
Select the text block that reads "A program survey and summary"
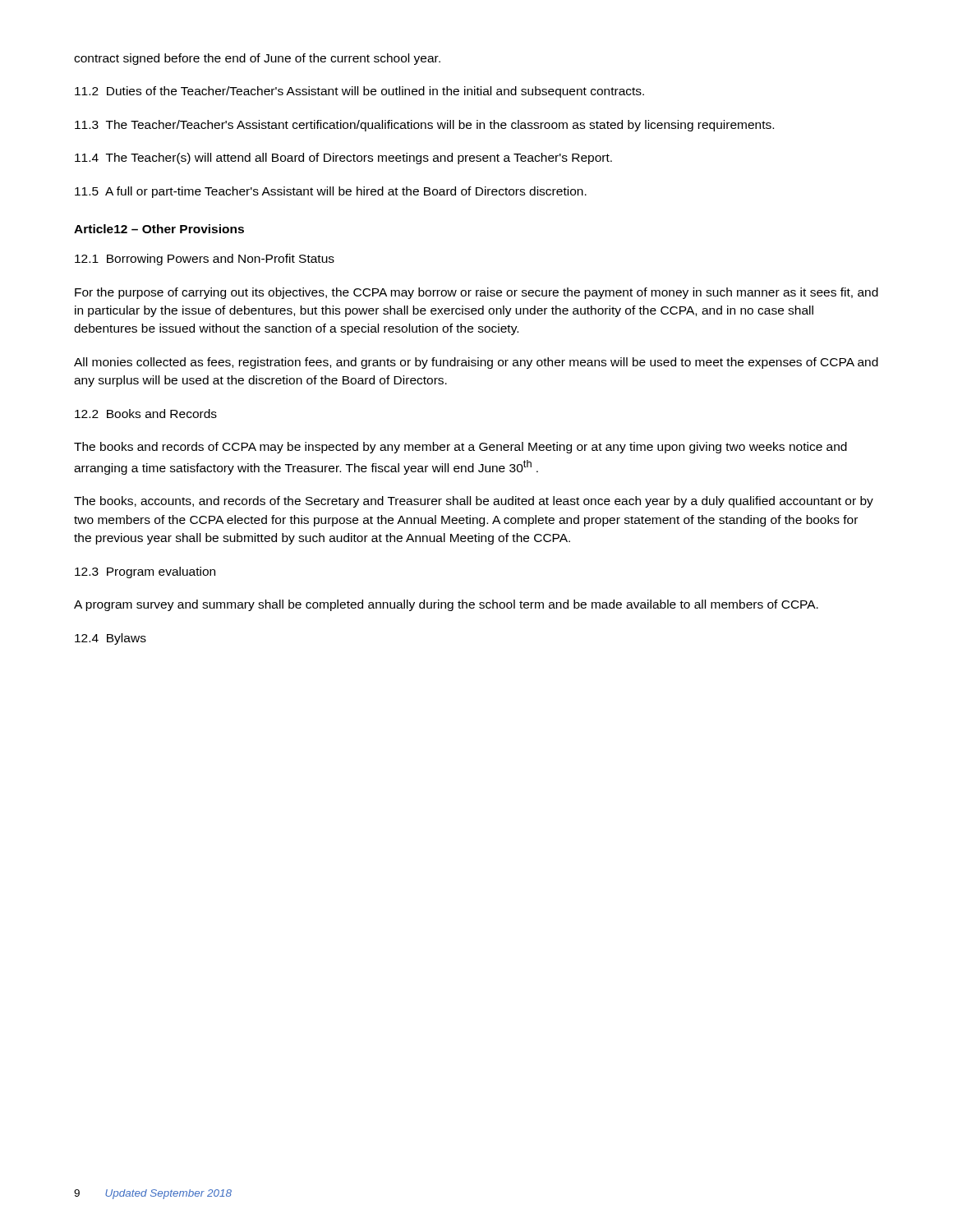pos(446,604)
